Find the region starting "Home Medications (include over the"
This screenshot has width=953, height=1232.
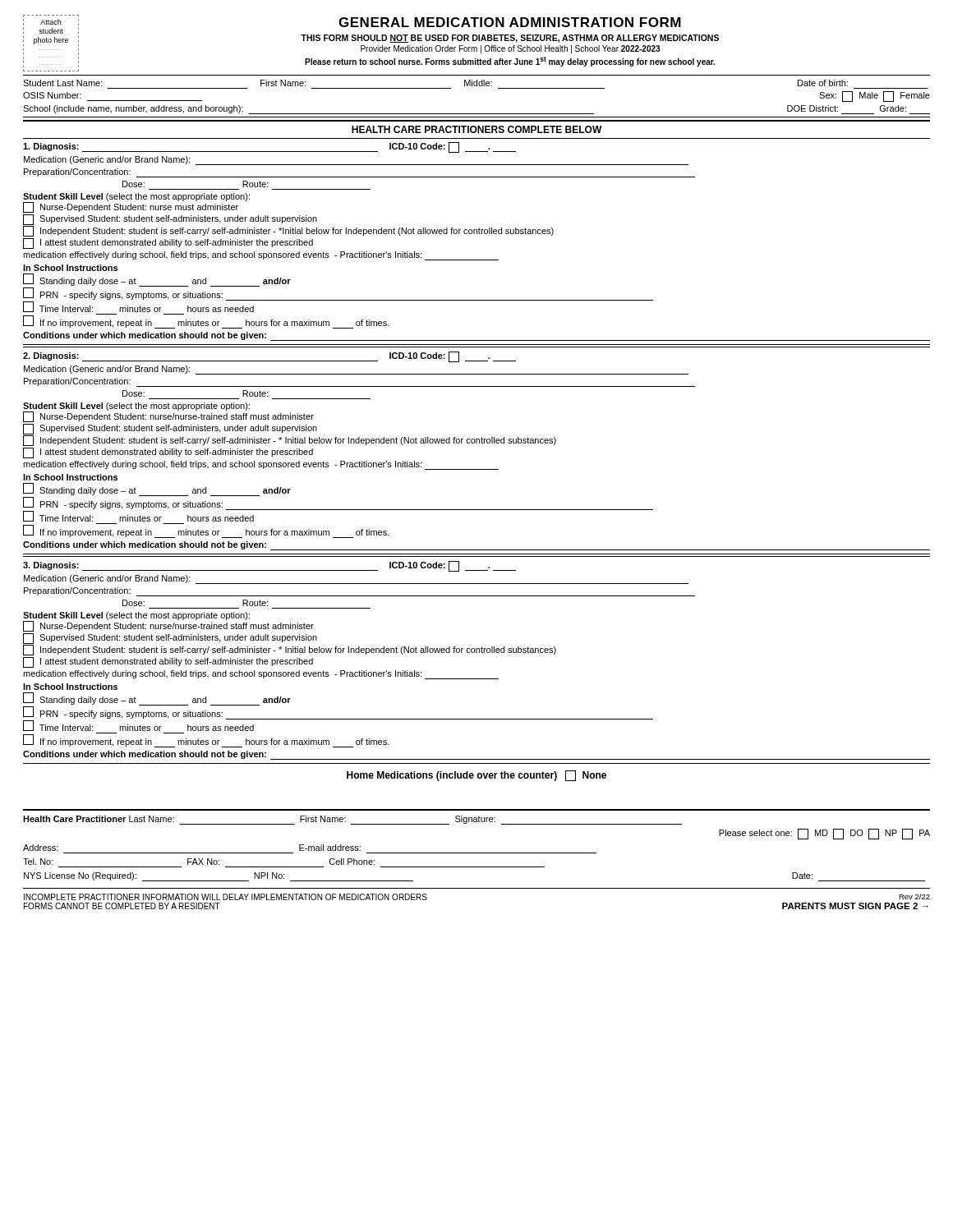[476, 775]
